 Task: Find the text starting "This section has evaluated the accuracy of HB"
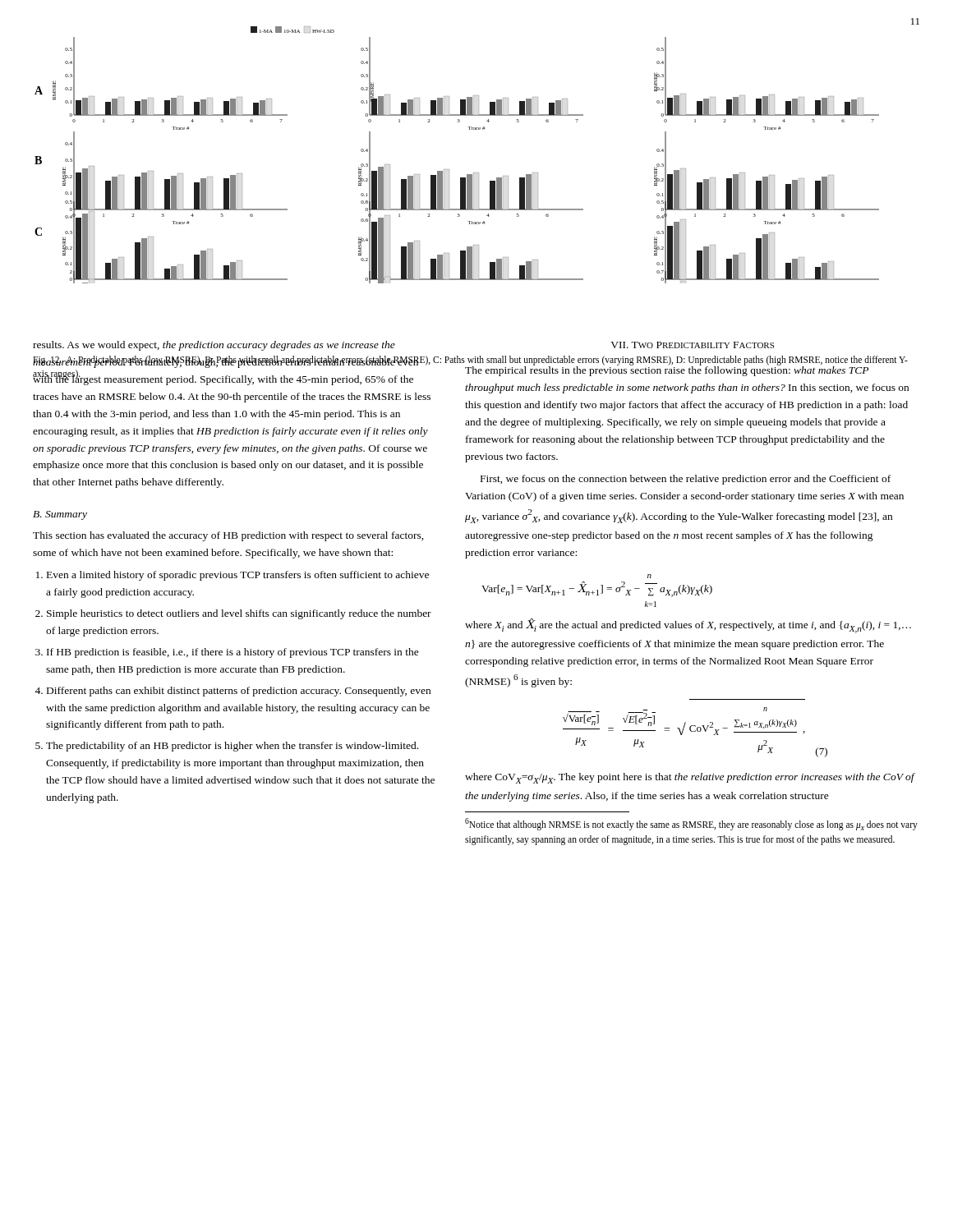(234, 545)
